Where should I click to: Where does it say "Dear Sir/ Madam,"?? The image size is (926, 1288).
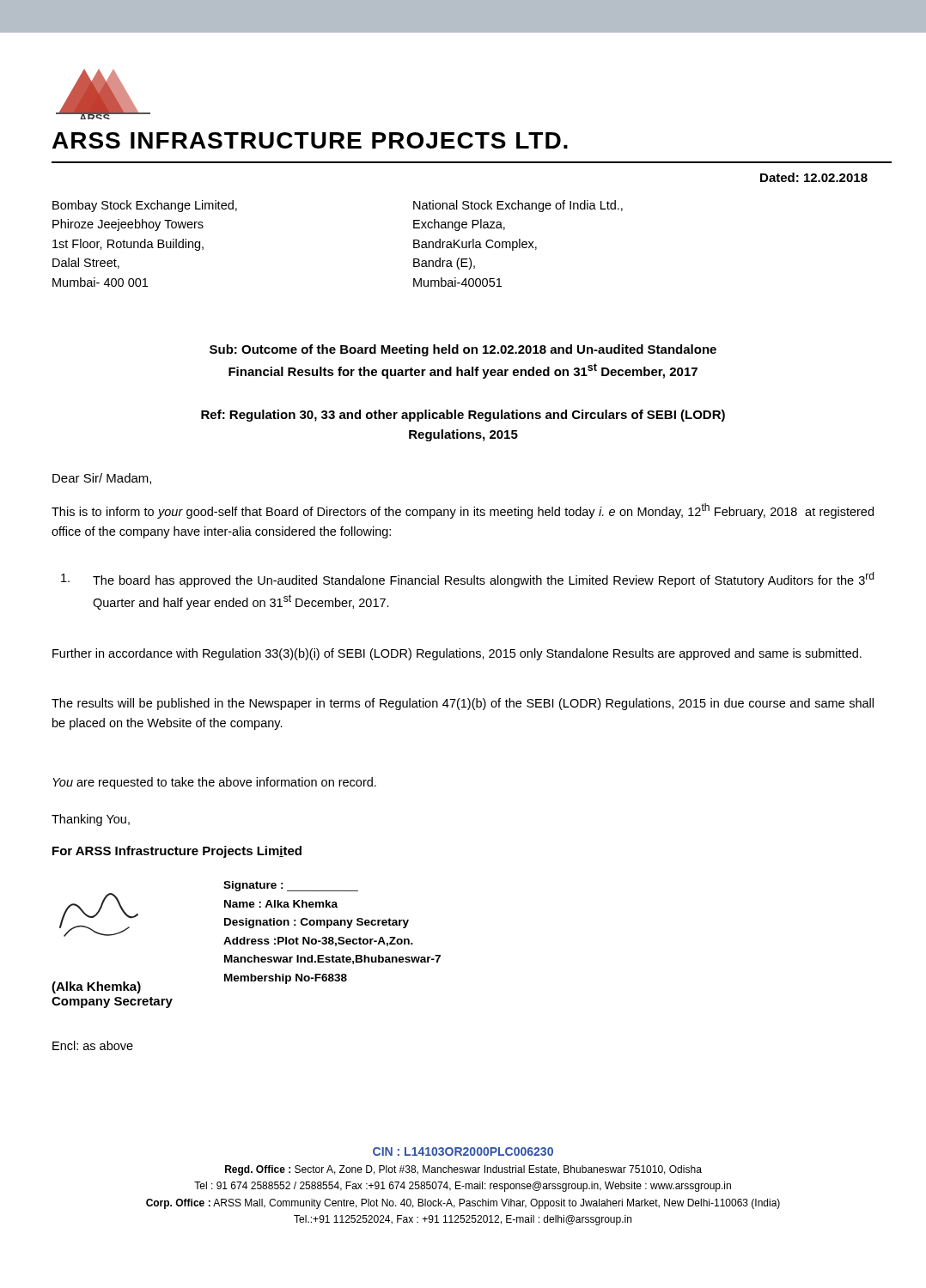pos(102,478)
